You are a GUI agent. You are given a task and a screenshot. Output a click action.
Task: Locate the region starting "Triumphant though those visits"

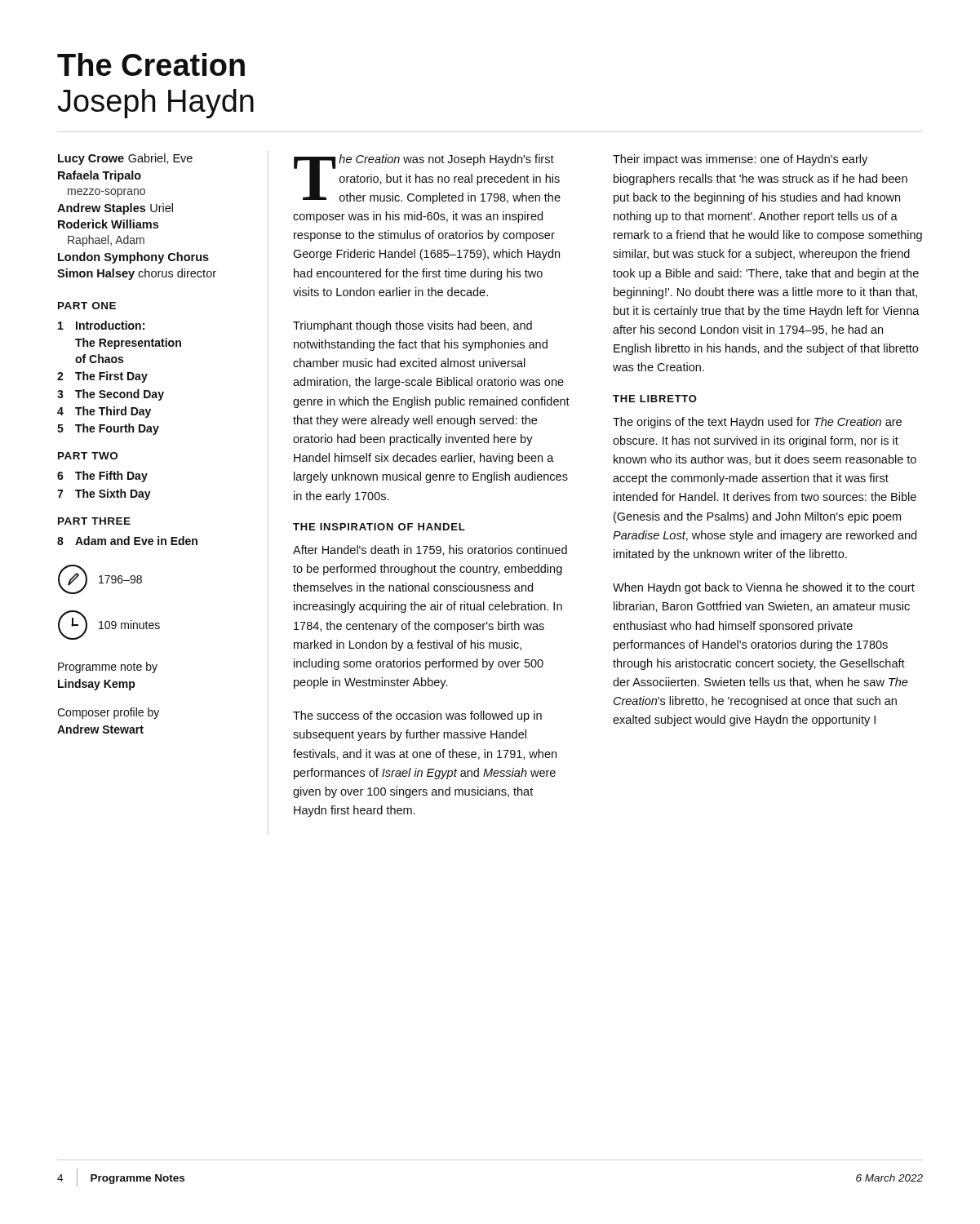tap(431, 411)
